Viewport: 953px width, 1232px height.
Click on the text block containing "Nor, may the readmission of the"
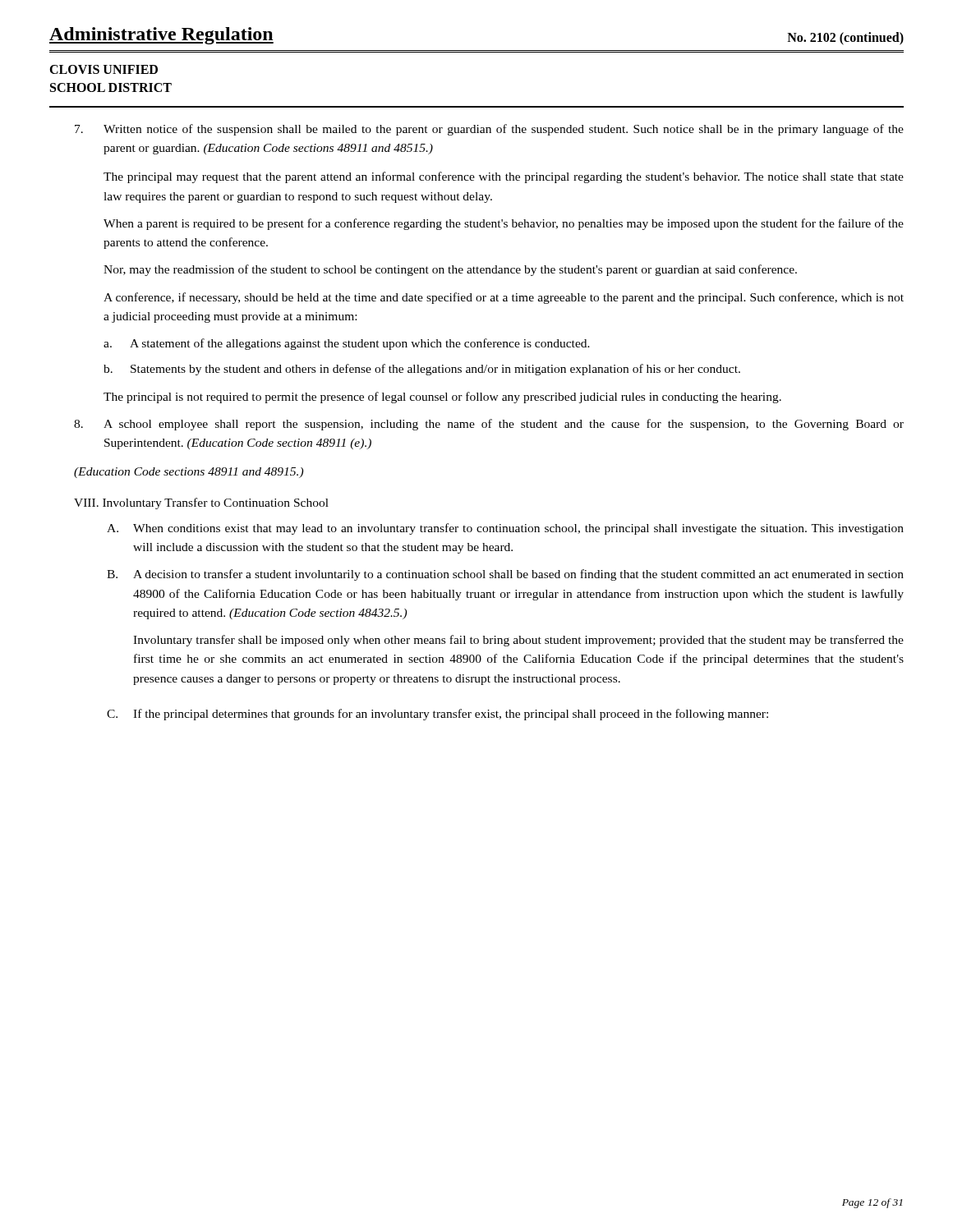(451, 269)
